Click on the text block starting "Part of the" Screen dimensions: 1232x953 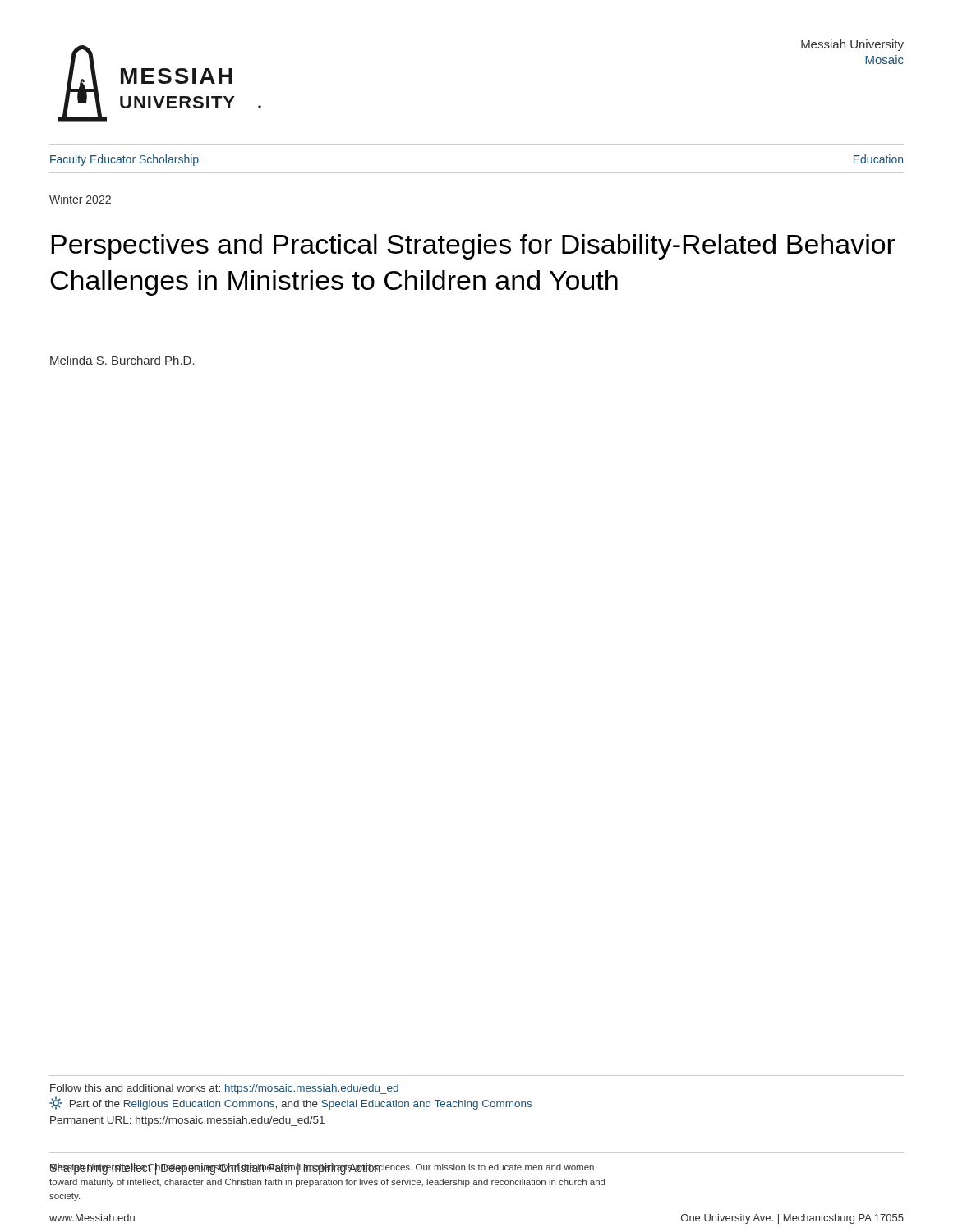291,1111
